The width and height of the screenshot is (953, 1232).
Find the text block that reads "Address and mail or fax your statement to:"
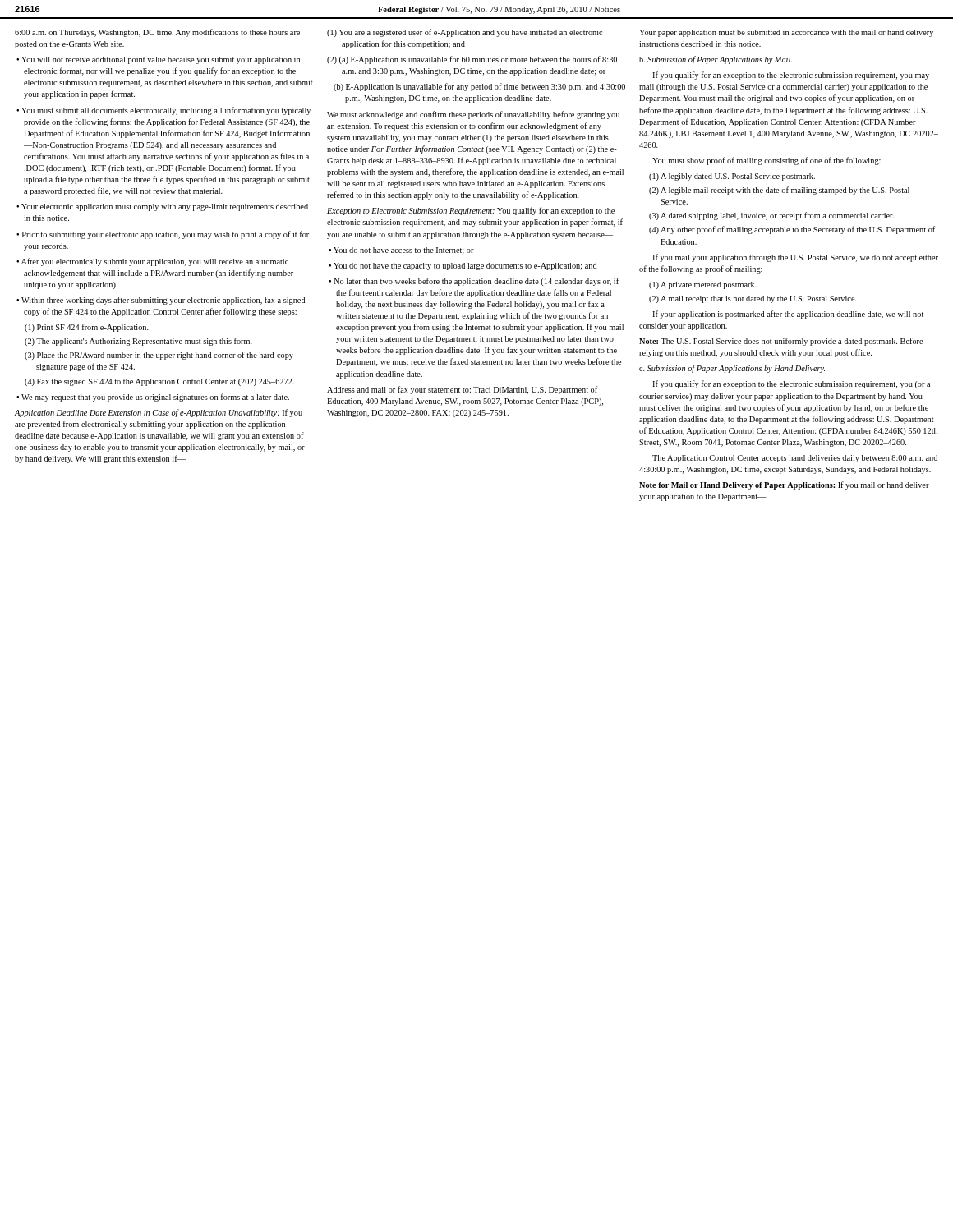pyautogui.click(x=465, y=401)
